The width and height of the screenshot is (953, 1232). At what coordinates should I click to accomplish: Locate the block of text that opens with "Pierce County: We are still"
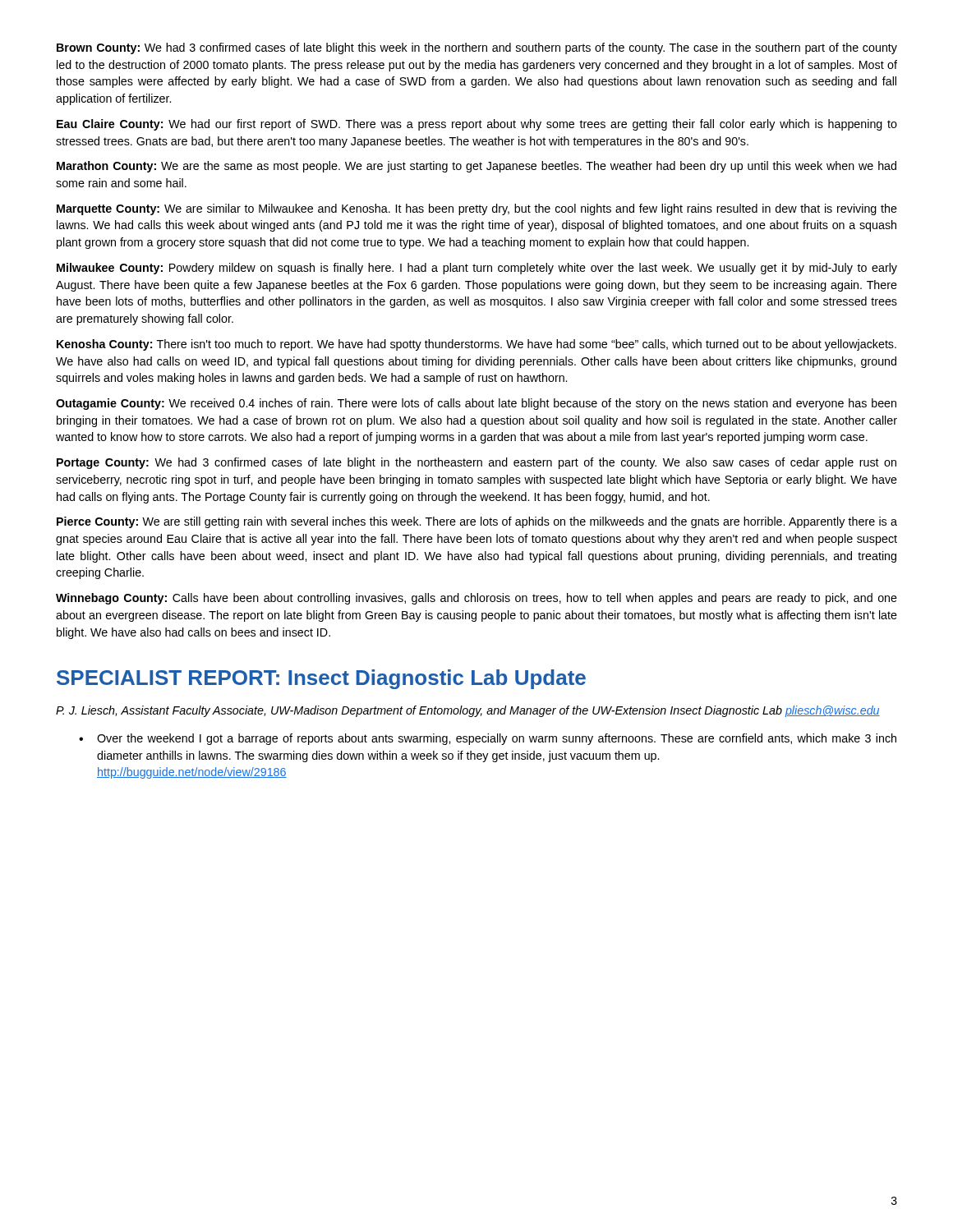(x=476, y=547)
